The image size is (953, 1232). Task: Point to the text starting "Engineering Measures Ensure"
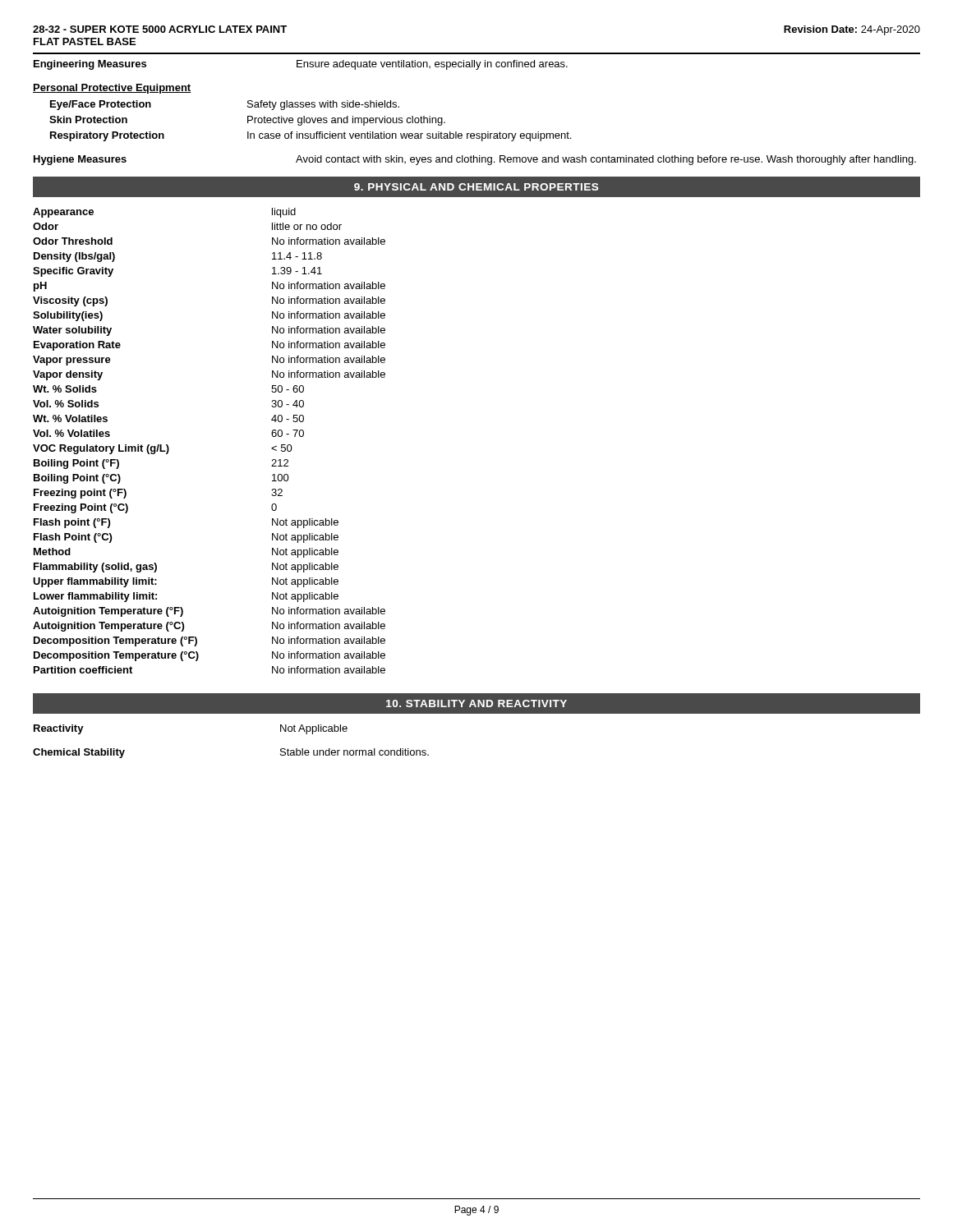click(476, 64)
